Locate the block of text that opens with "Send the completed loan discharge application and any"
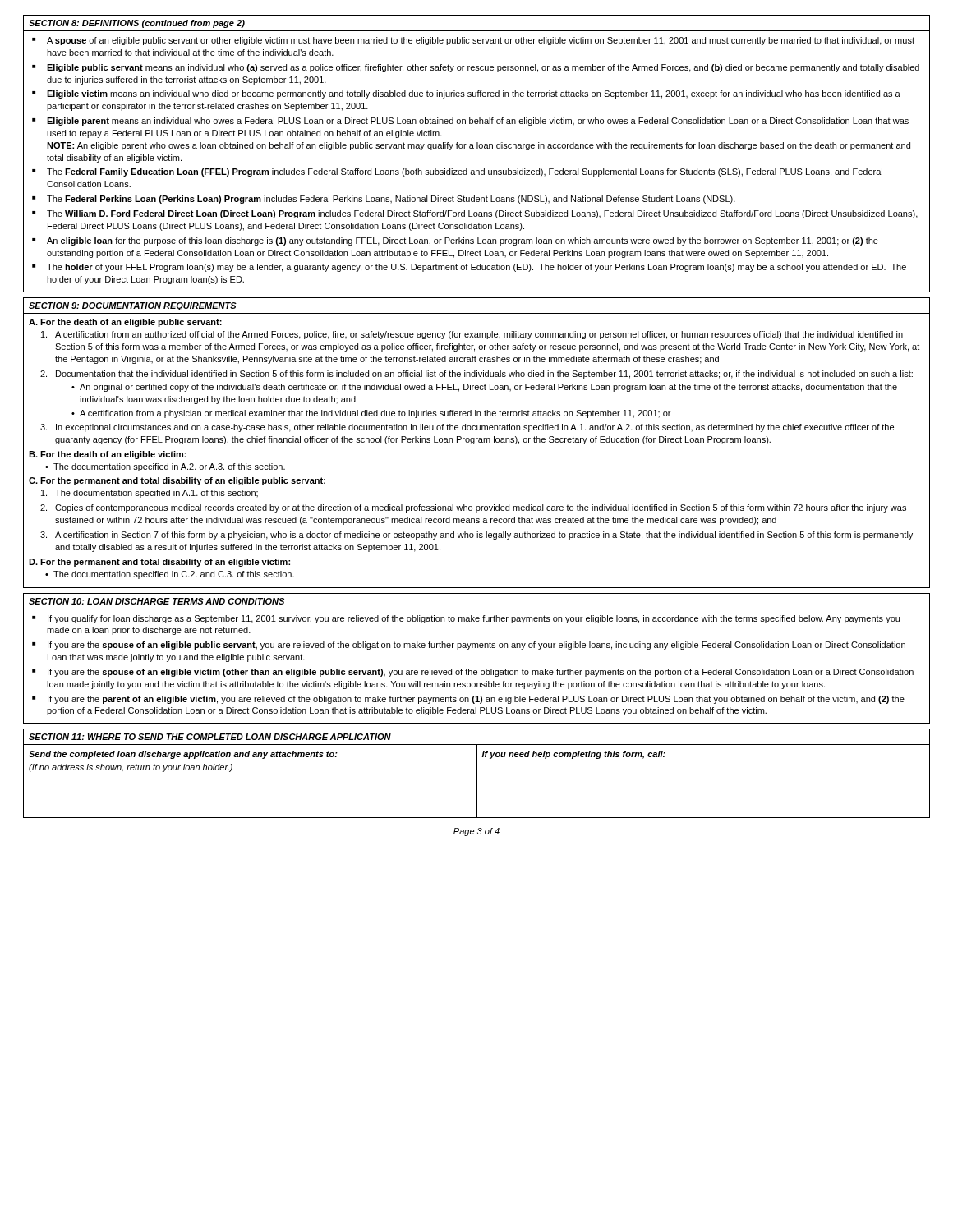The width and height of the screenshot is (953, 1232). tap(183, 761)
